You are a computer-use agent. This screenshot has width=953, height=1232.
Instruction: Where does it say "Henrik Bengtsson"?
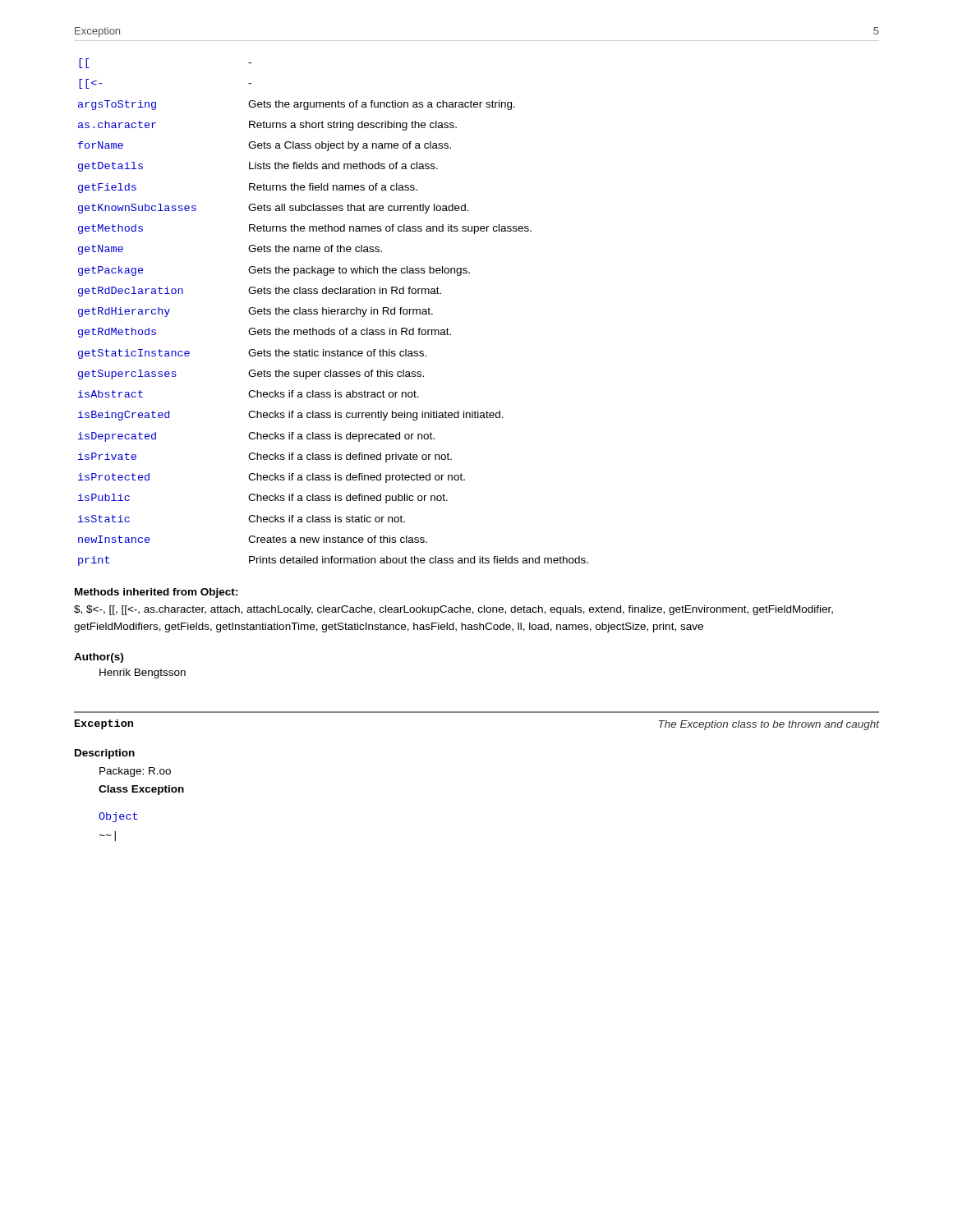(x=142, y=672)
